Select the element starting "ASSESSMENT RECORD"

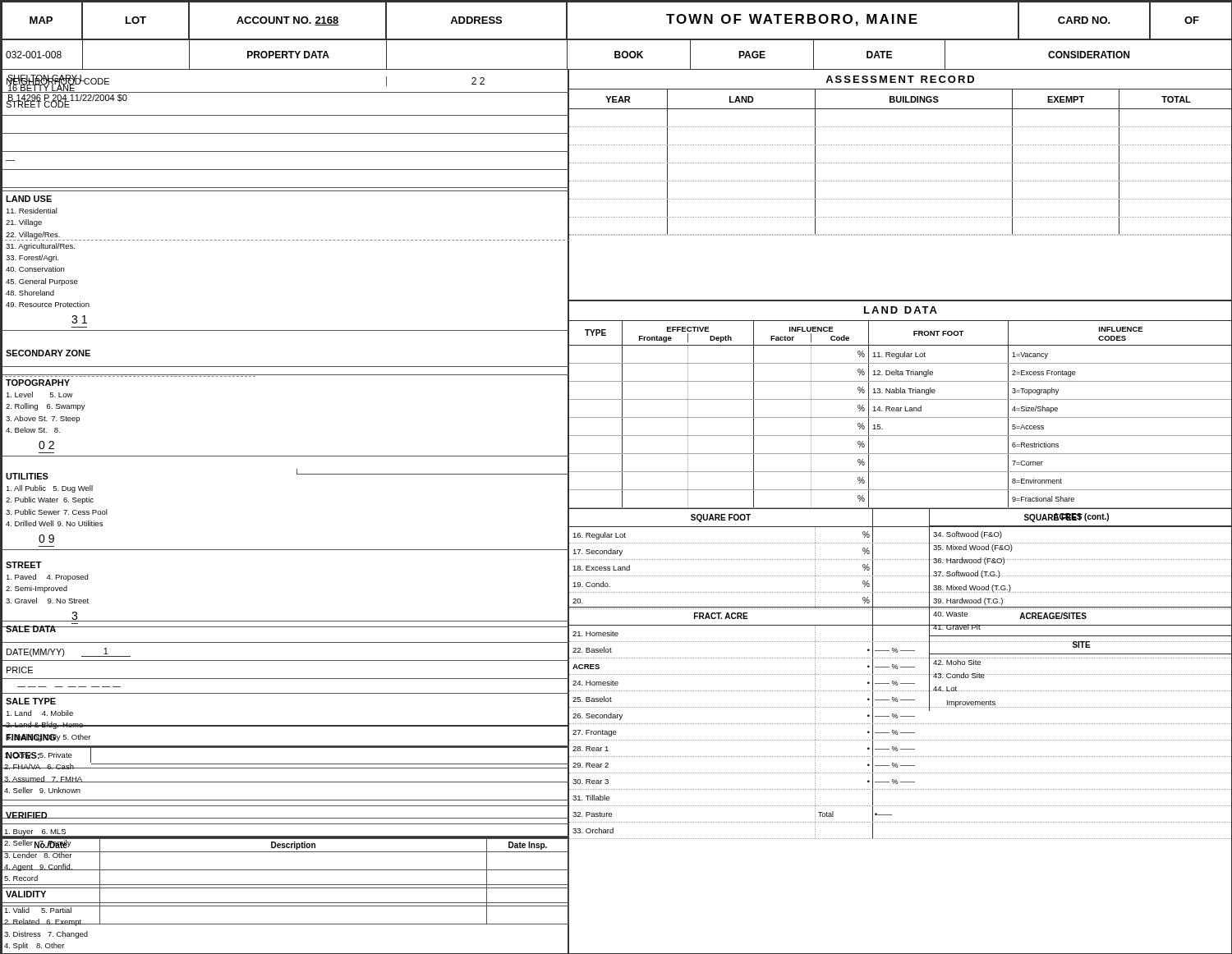click(x=901, y=79)
